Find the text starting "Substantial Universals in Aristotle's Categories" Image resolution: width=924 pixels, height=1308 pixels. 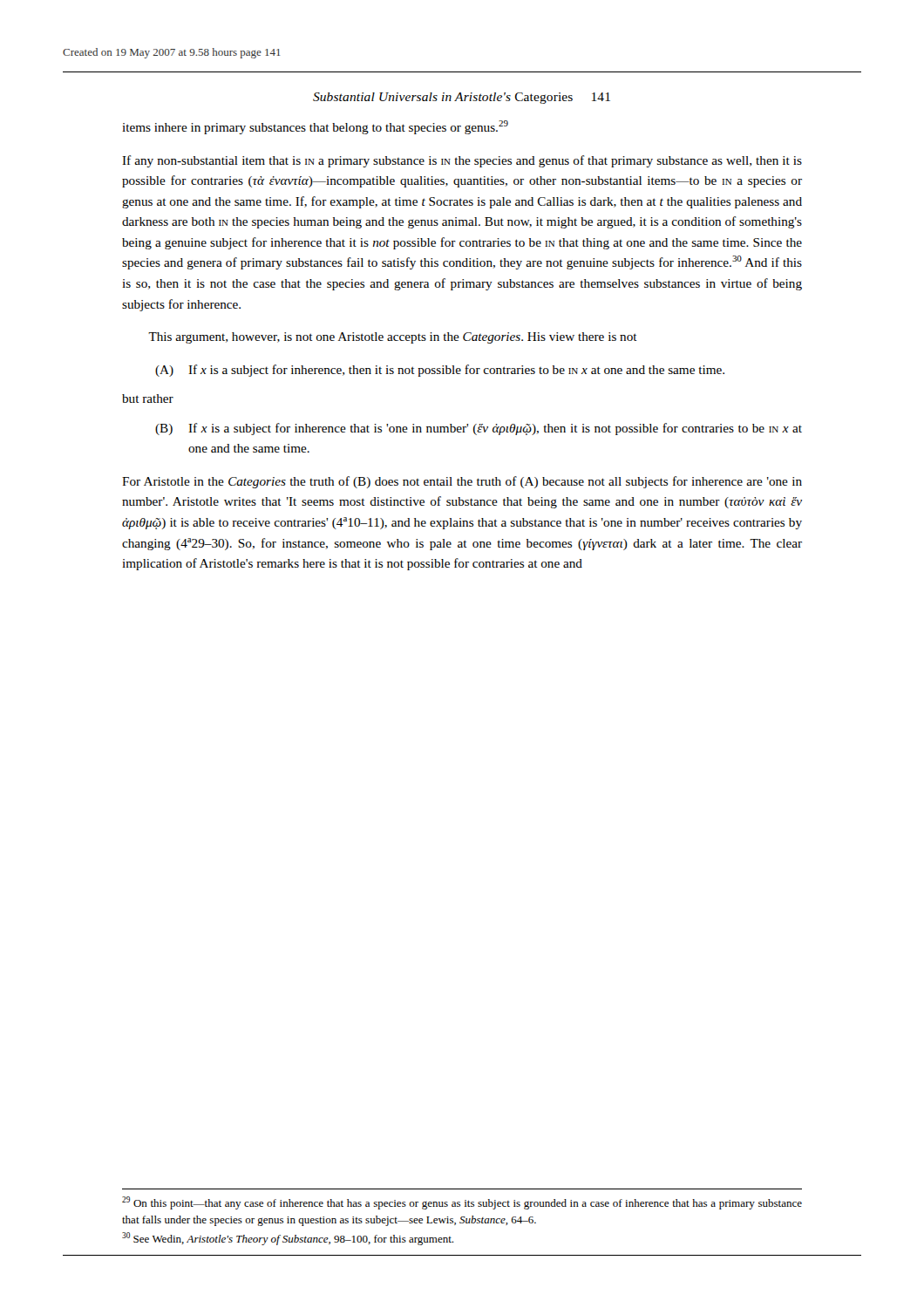(x=462, y=96)
